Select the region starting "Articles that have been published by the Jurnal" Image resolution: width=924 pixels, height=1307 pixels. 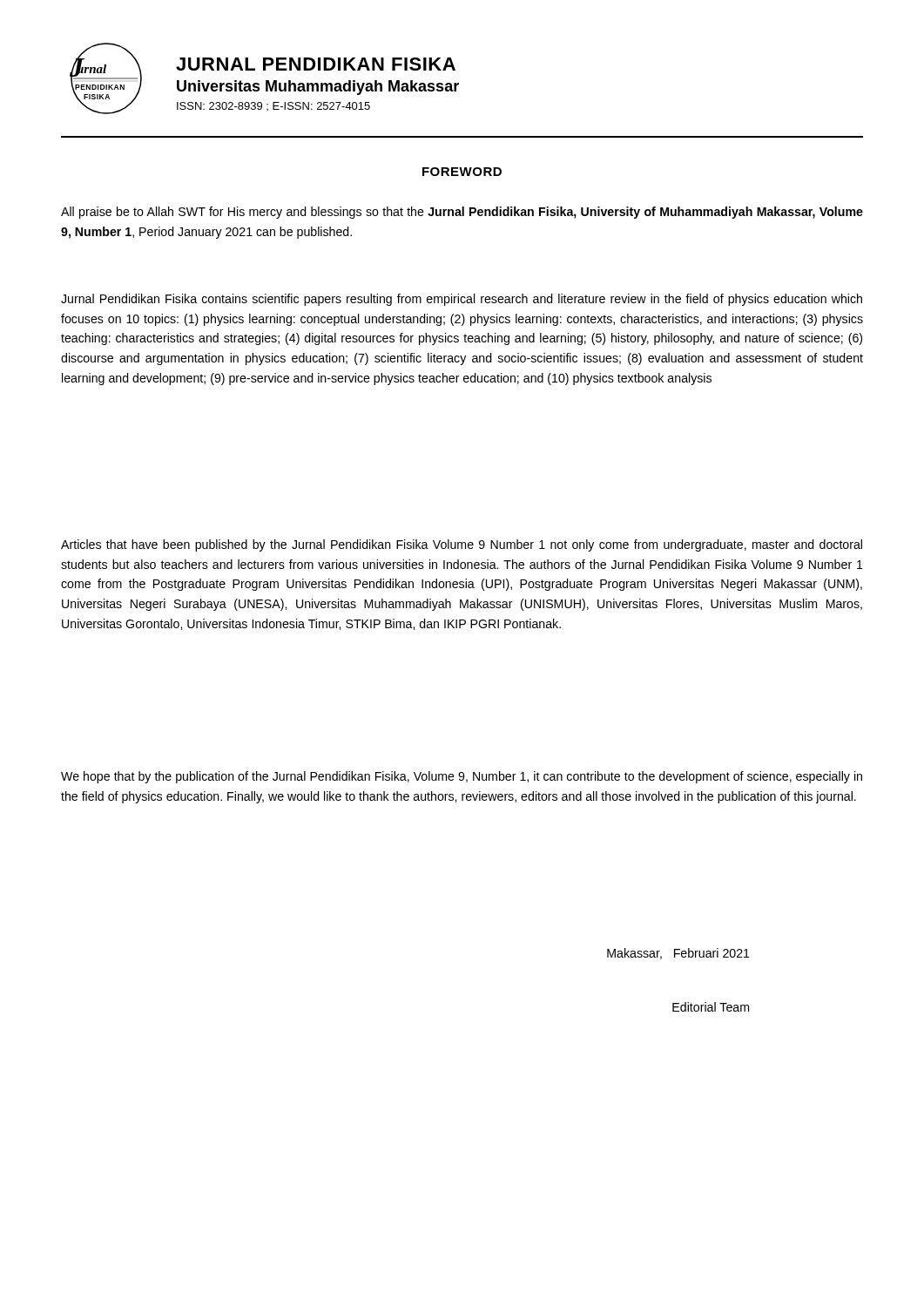coord(462,584)
